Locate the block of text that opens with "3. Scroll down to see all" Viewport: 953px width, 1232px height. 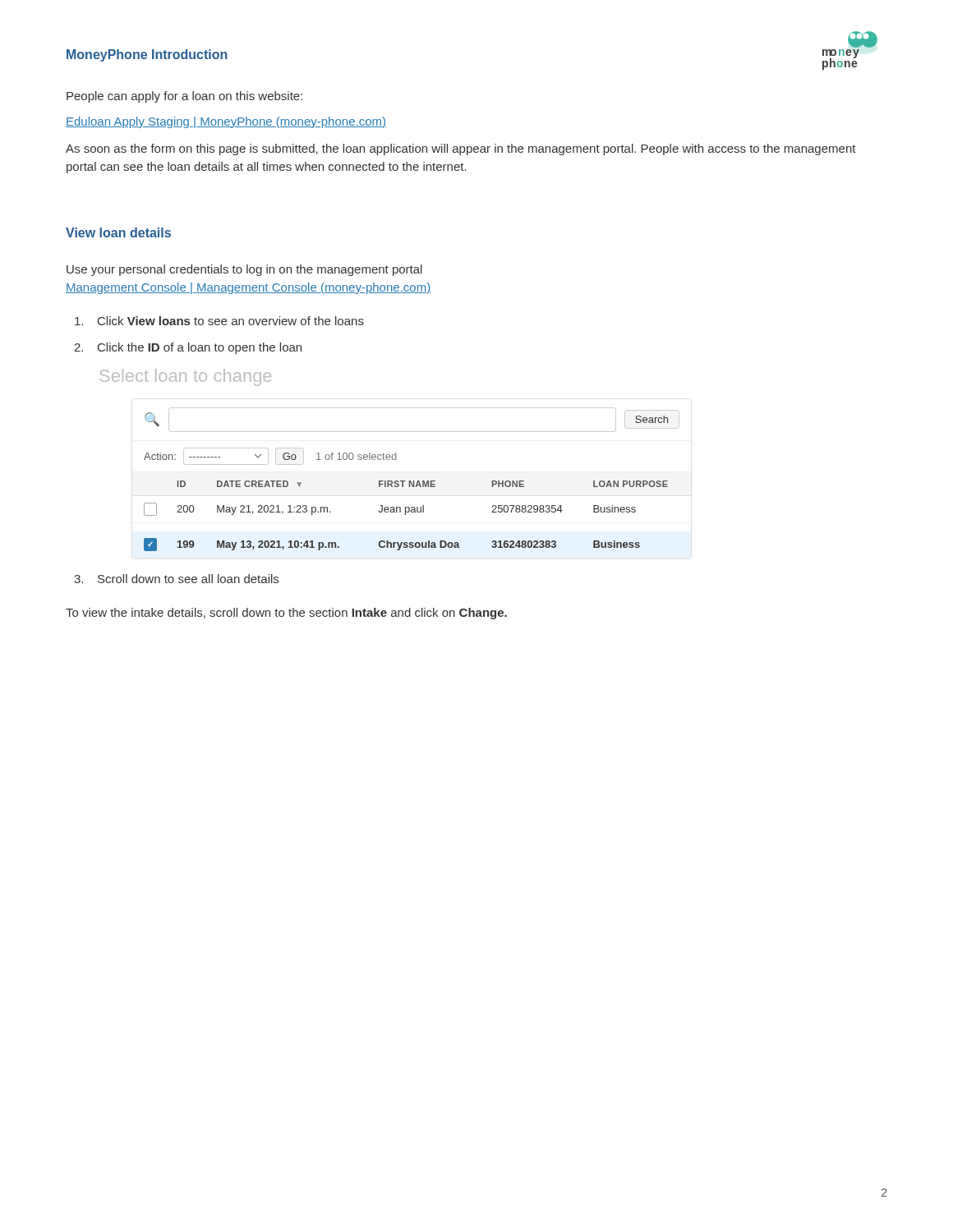pos(177,579)
